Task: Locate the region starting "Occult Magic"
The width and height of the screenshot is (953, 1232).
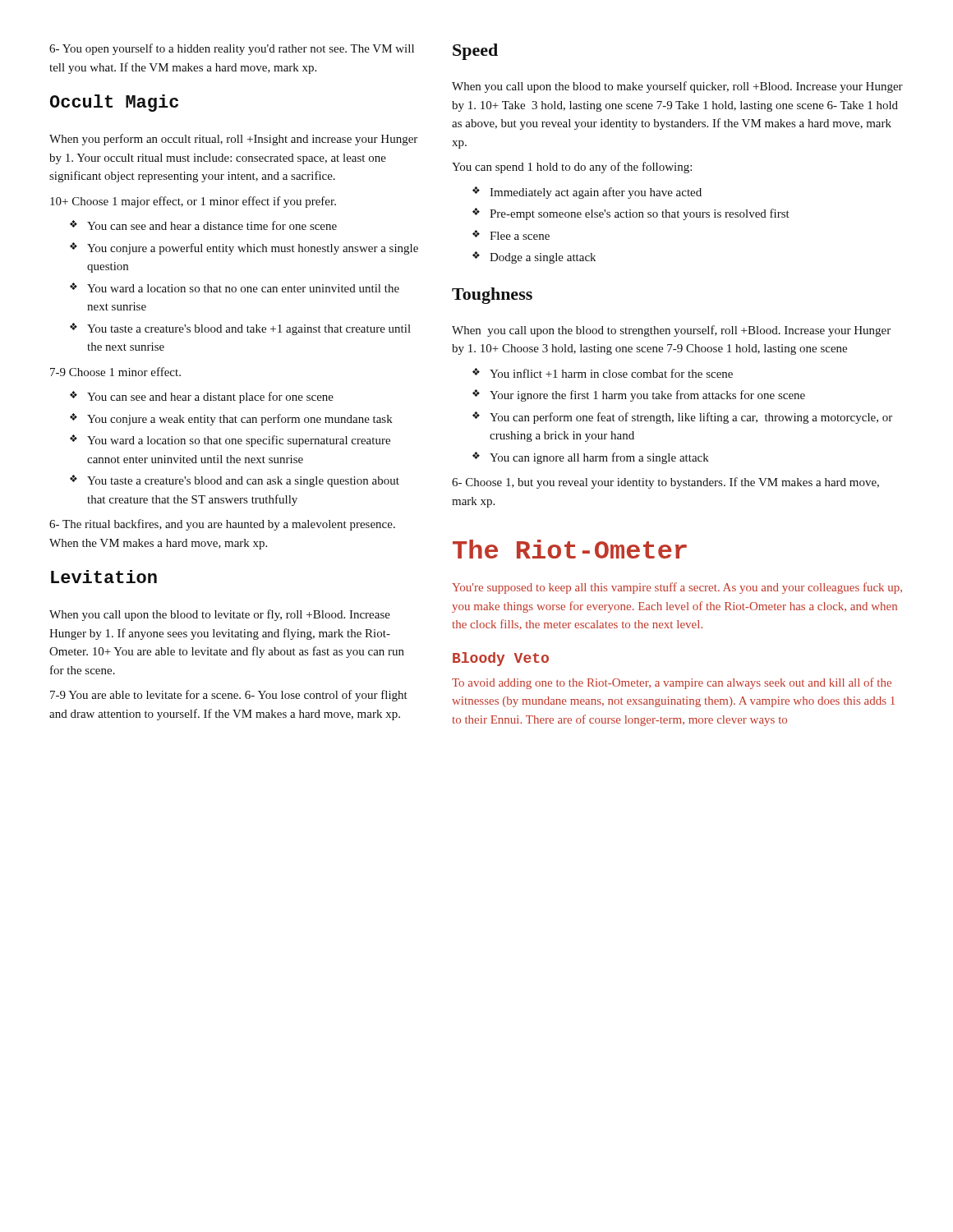Action: [x=114, y=103]
